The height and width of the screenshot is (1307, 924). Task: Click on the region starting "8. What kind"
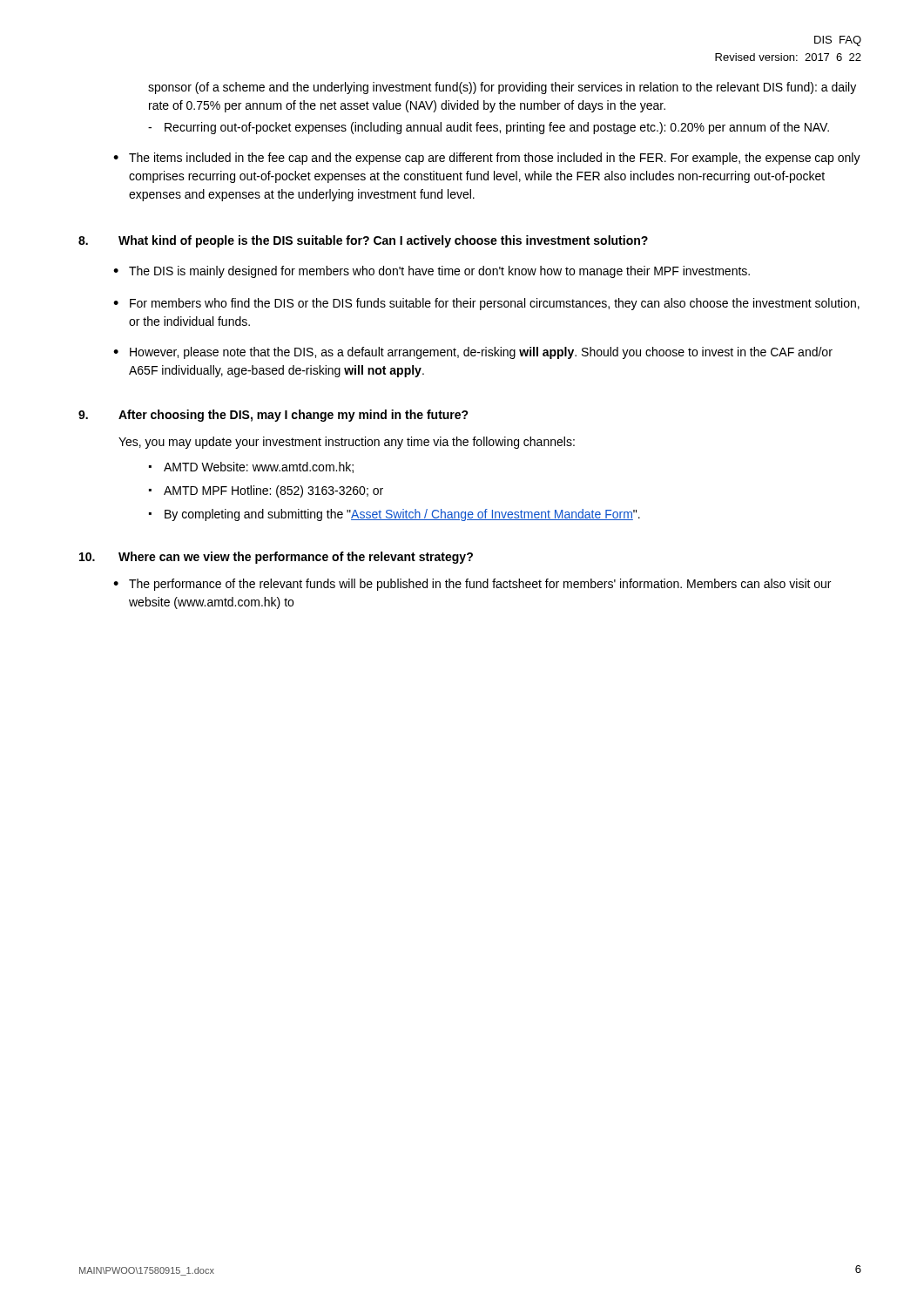click(363, 241)
